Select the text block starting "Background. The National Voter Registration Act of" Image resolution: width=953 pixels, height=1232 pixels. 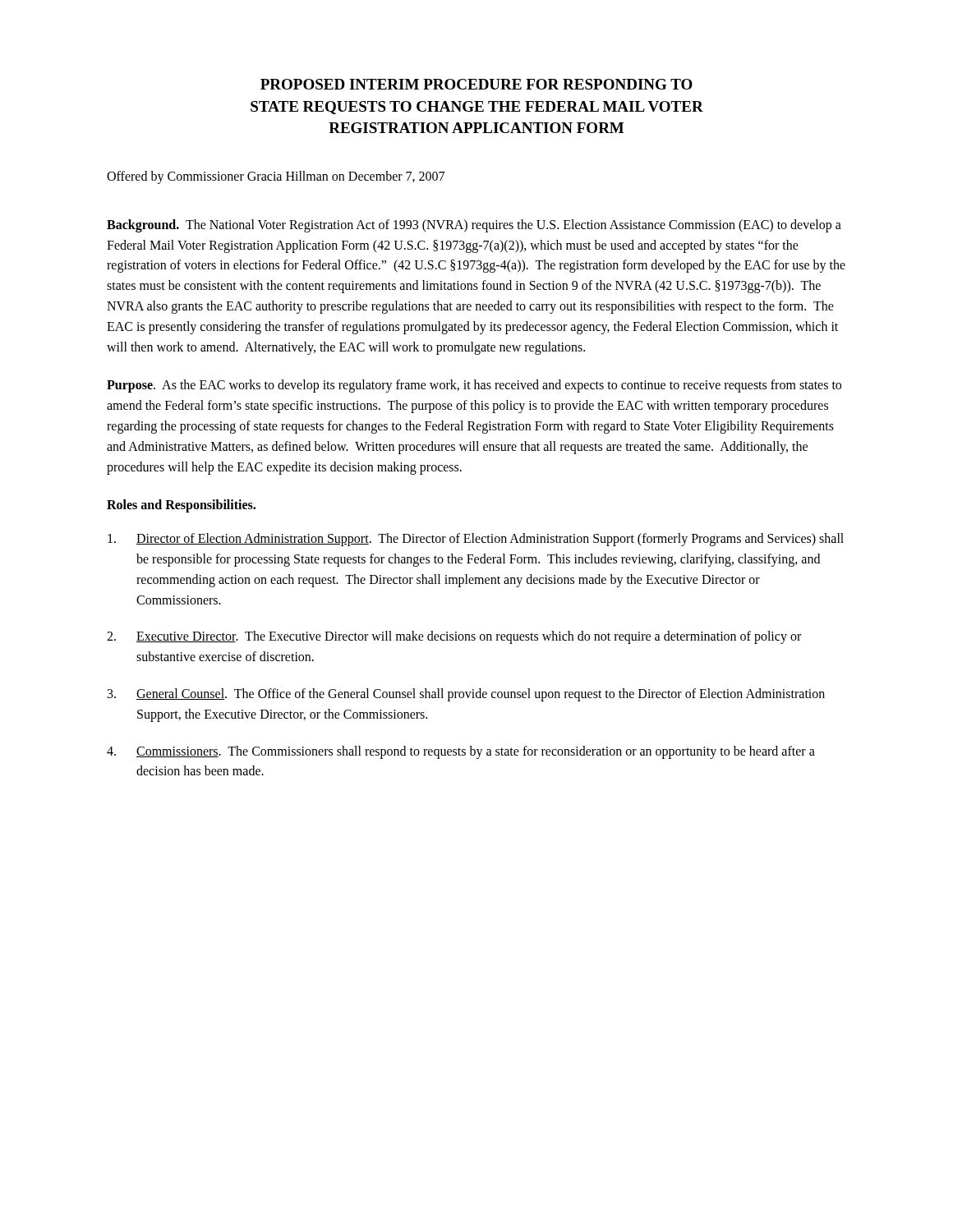pos(476,286)
